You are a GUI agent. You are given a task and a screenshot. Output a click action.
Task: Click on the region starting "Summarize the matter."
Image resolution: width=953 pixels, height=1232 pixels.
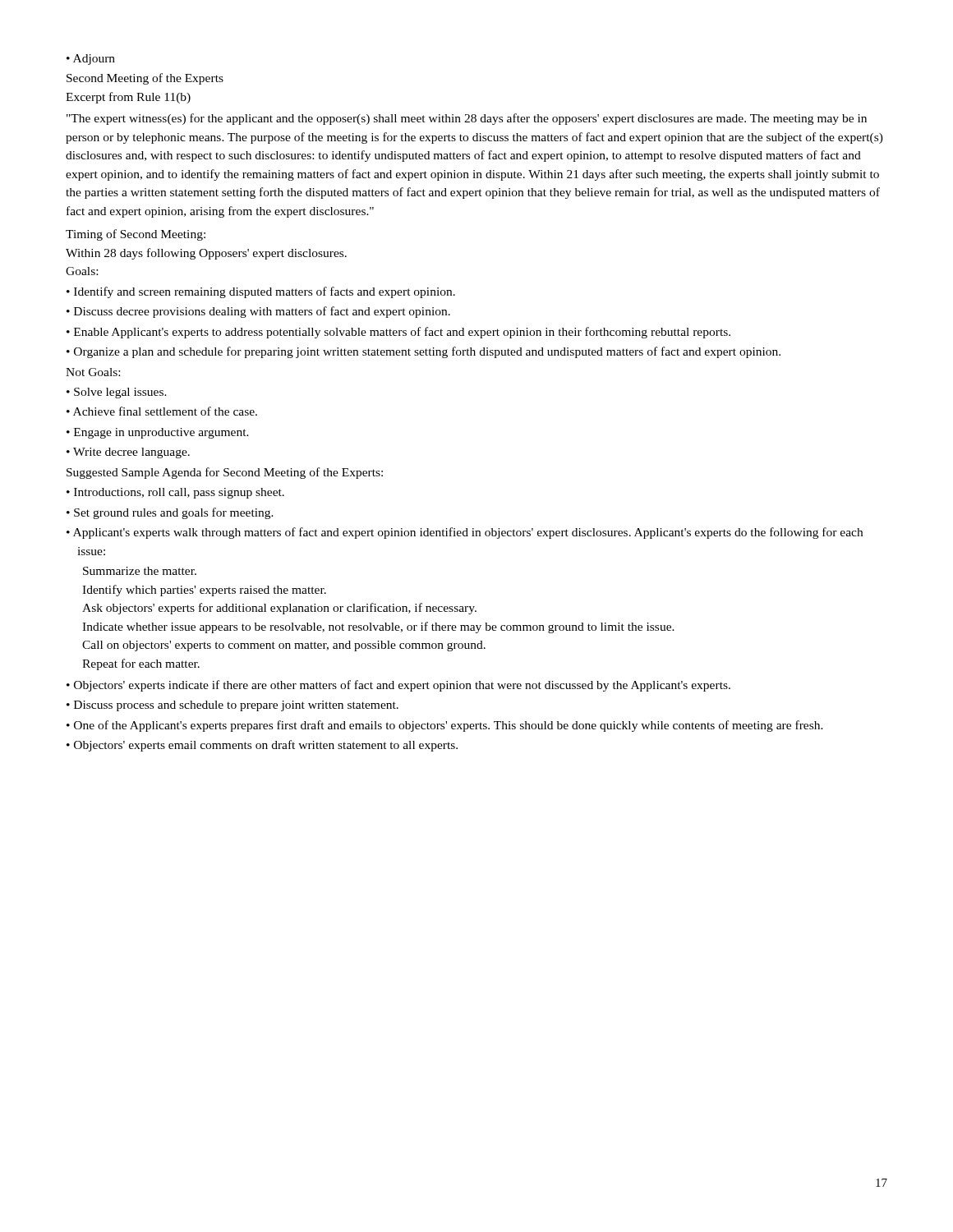point(140,571)
